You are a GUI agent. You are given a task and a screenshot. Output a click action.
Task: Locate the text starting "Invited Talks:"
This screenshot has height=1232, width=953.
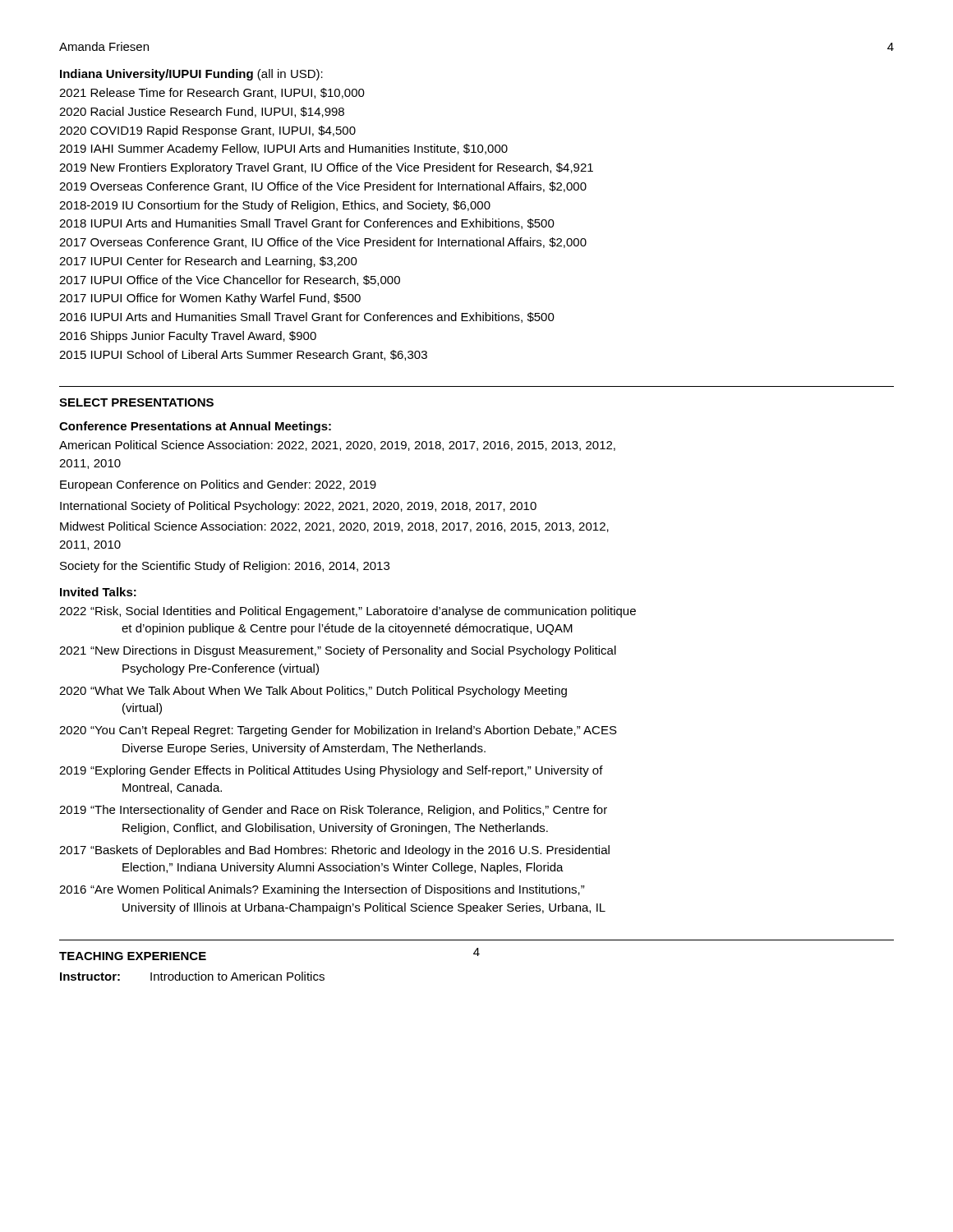click(98, 591)
